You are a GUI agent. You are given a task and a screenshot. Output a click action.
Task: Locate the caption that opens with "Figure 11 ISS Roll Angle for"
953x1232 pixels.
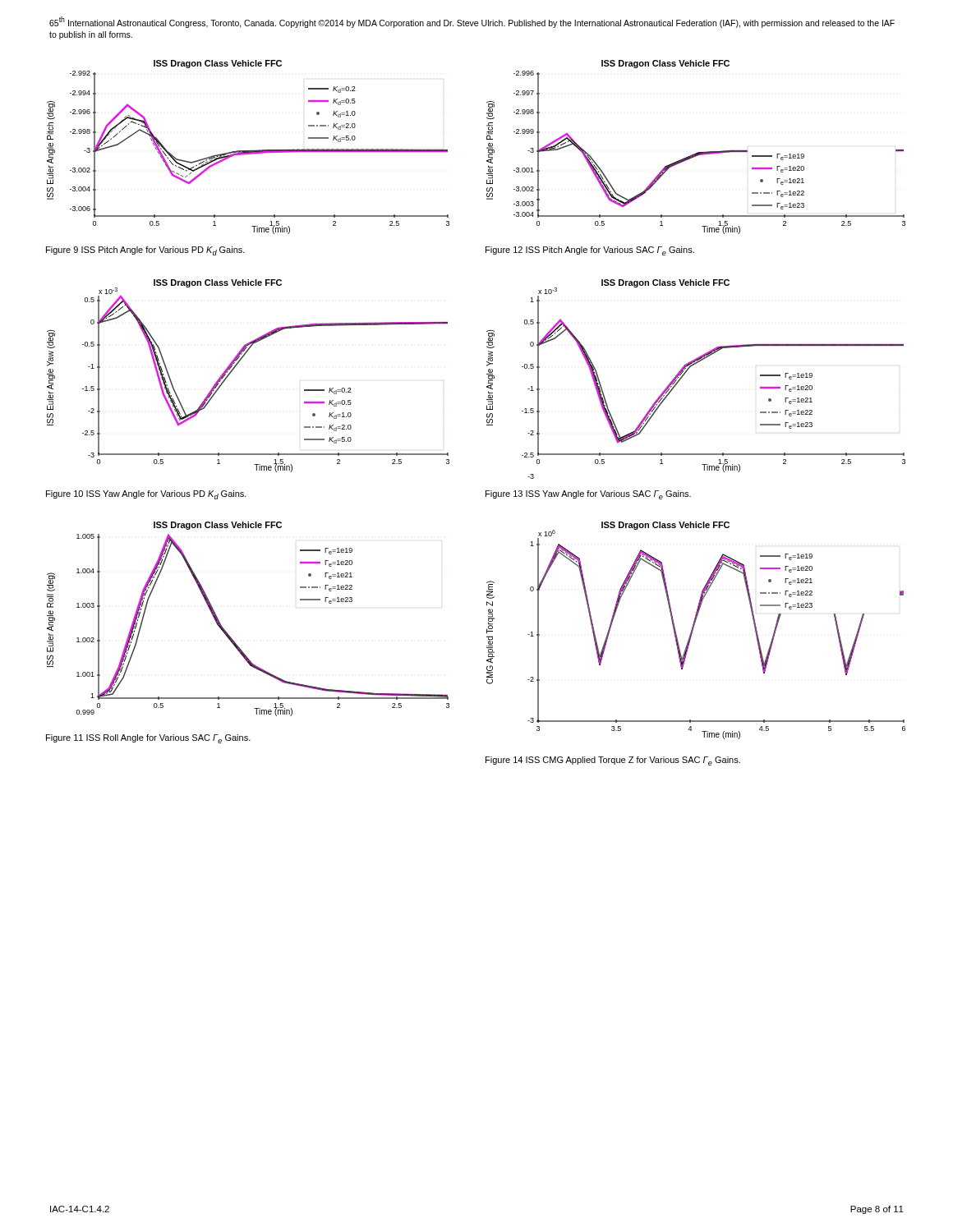click(x=148, y=739)
